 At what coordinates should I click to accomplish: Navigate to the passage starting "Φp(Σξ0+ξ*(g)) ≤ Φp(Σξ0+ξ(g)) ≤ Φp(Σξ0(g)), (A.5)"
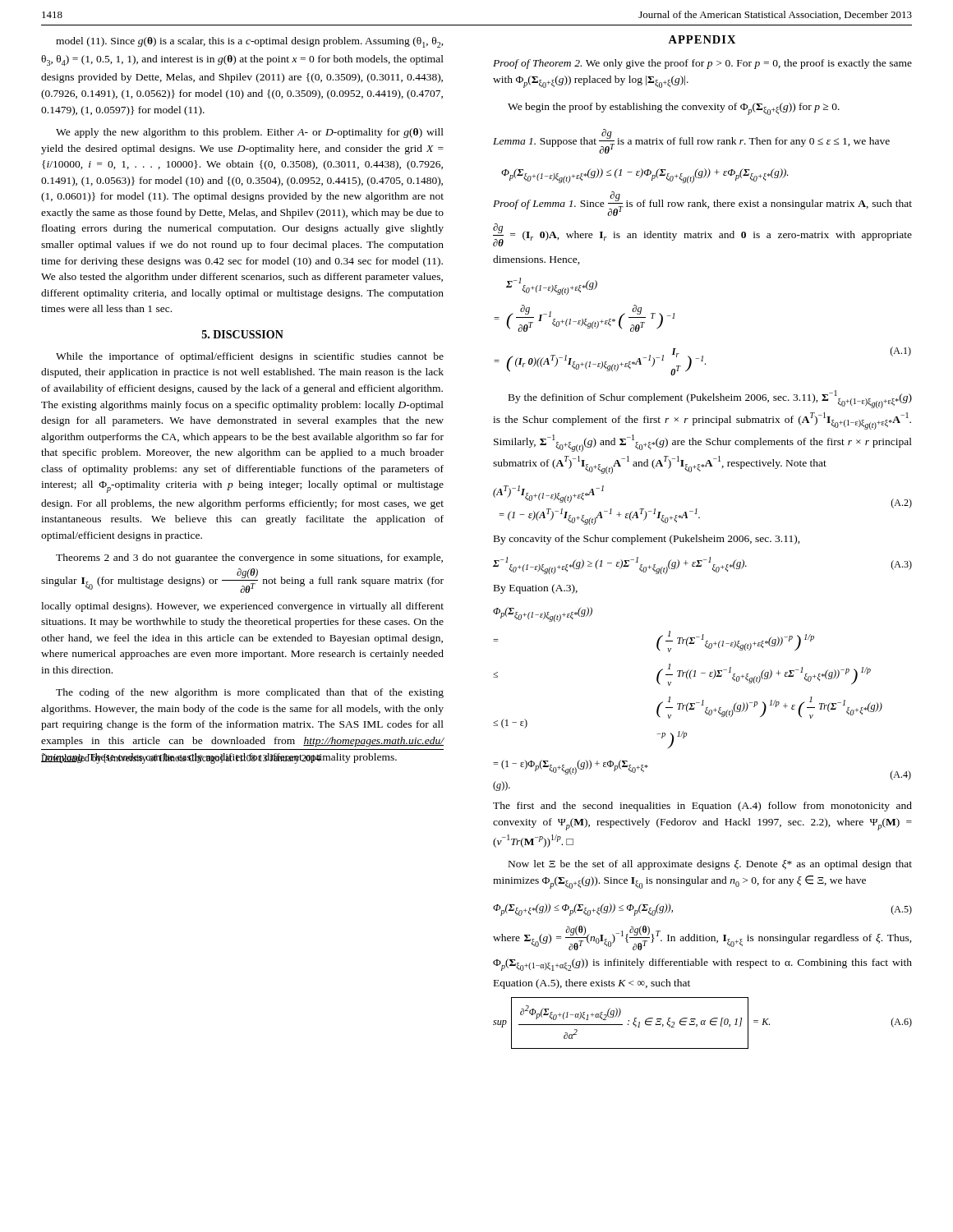tap(577, 910)
